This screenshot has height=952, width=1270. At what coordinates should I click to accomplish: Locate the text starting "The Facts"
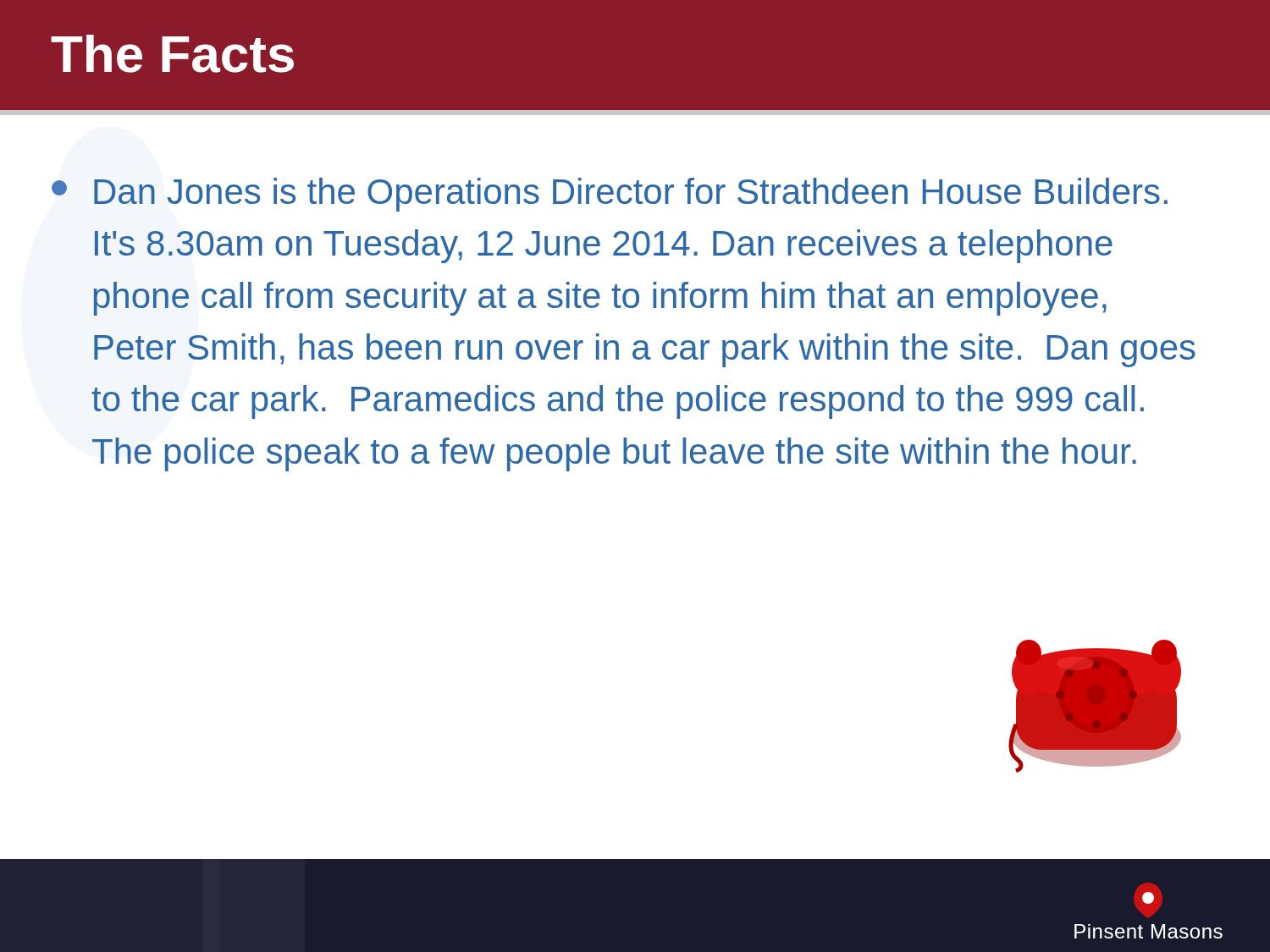[173, 54]
